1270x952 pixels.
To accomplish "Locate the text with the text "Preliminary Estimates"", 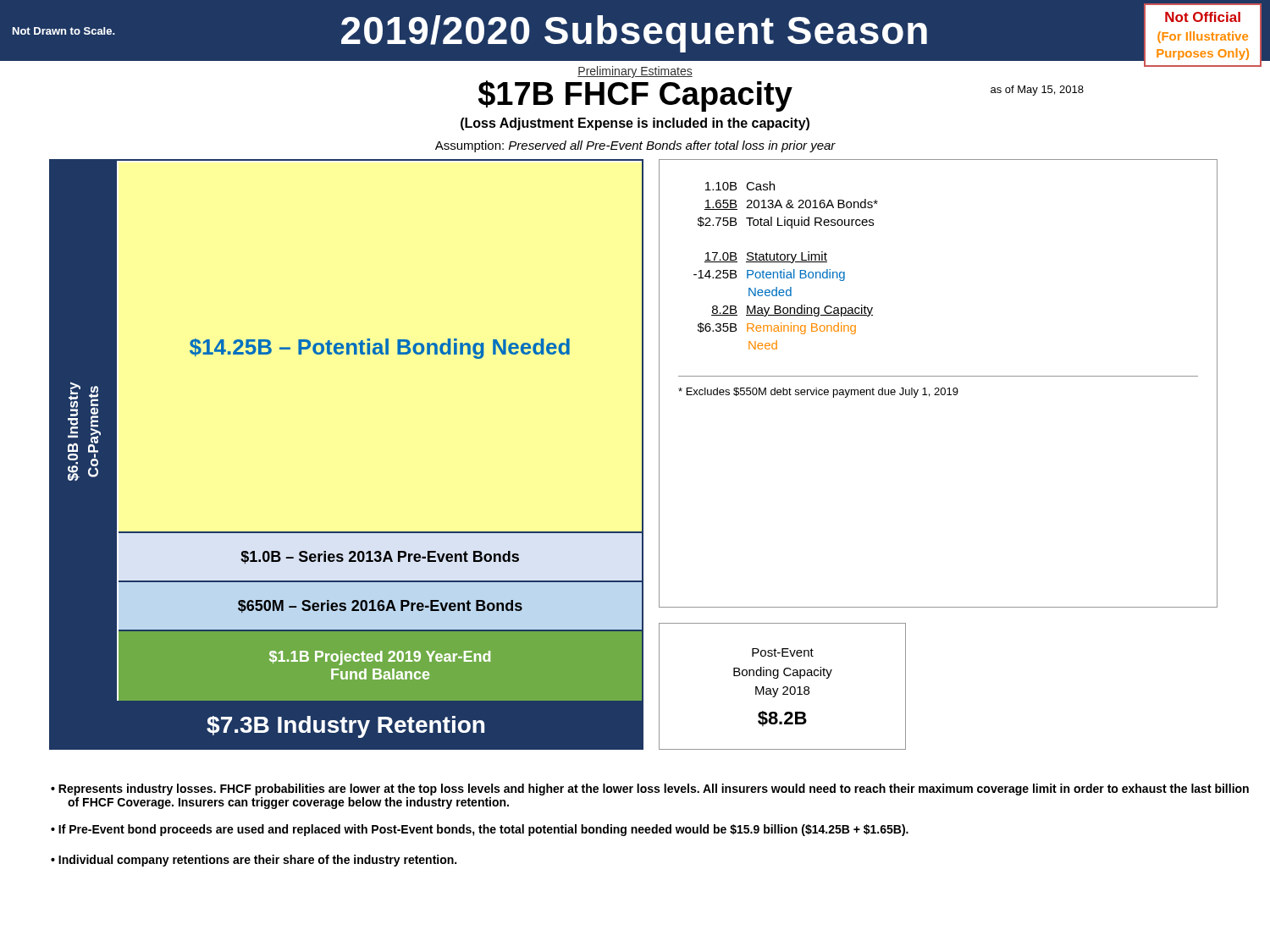I will click(635, 71).
